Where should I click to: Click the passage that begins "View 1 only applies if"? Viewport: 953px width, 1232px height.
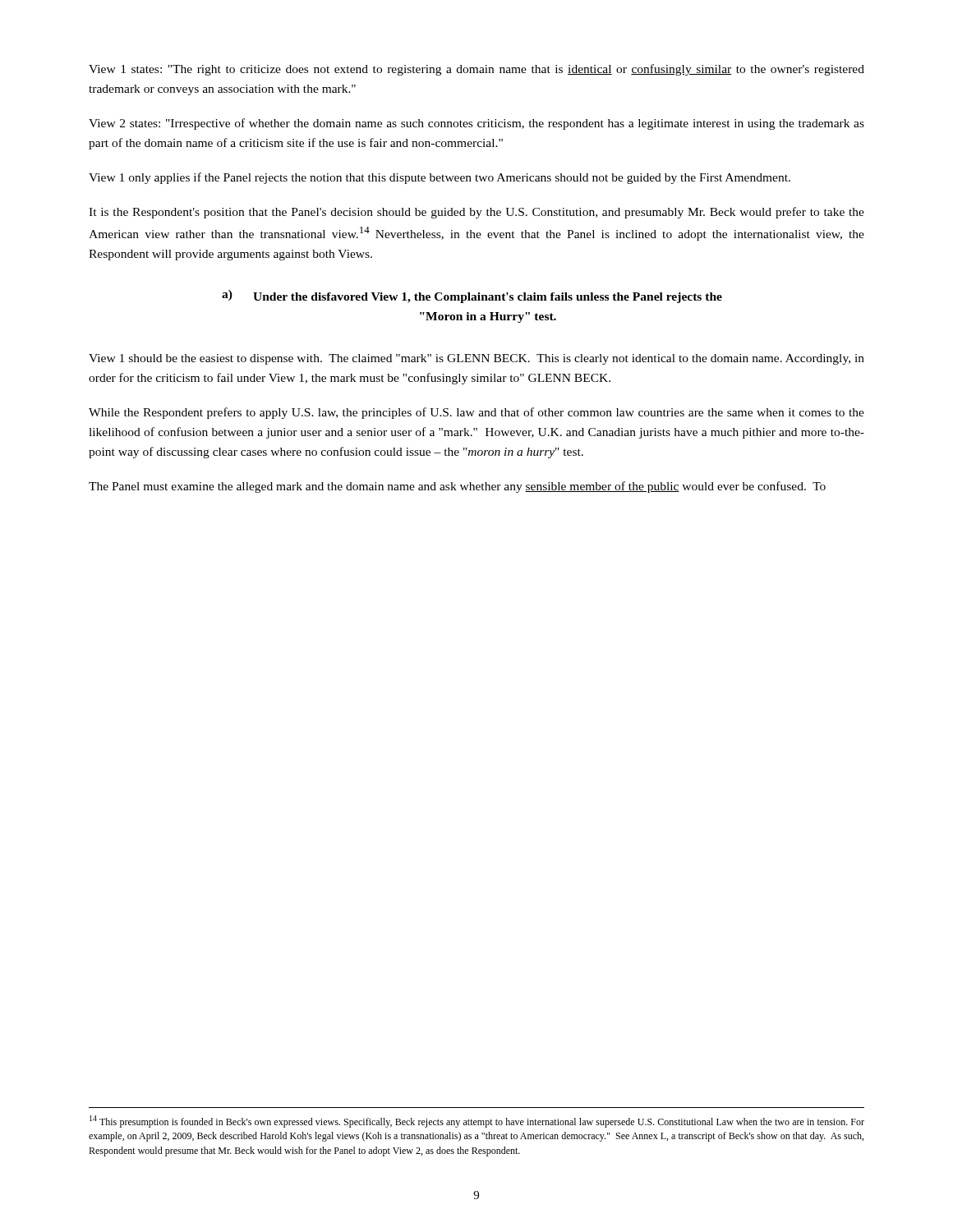(476, 177)
